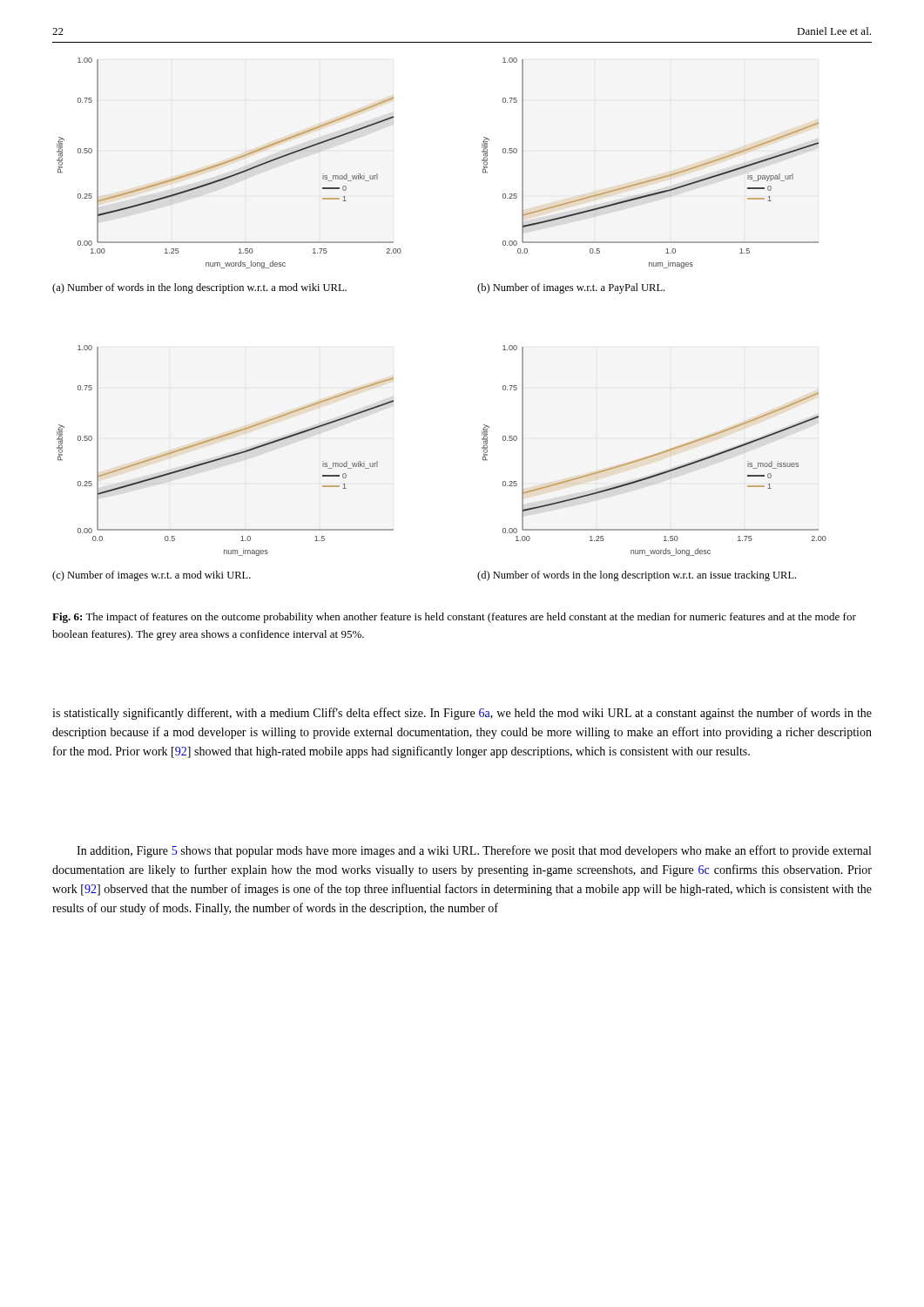The height and width of the screenshot is (1307, 924).
Task: Click on the region starting "is statistically significantly different, with a medium Cliff's"
Action: tap(462, 732)
